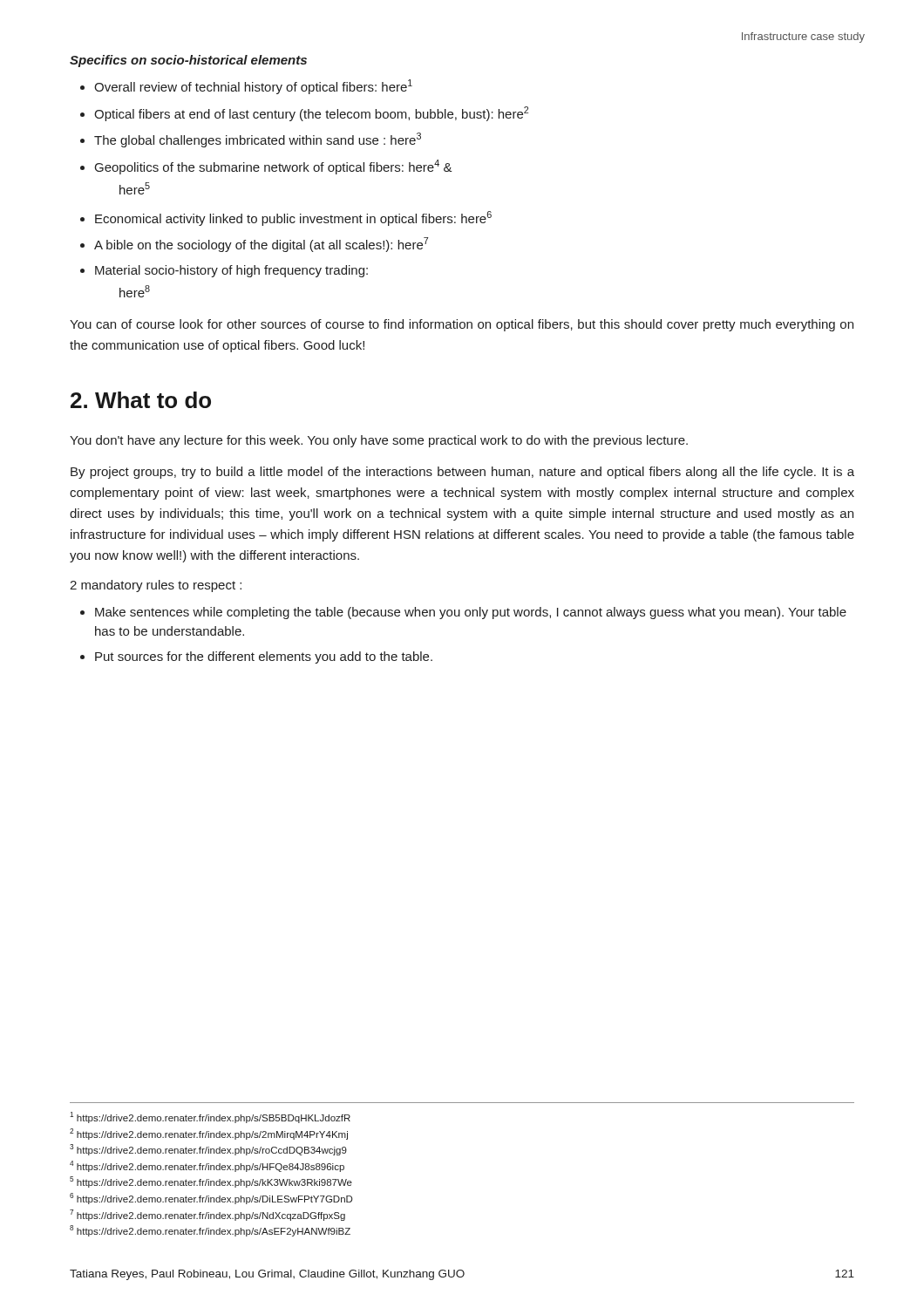This screenshot has height=1308, width=924.
Task: Point to the block beginning "Material socio-history of high frequency trading:"
Action: (231, 271)
